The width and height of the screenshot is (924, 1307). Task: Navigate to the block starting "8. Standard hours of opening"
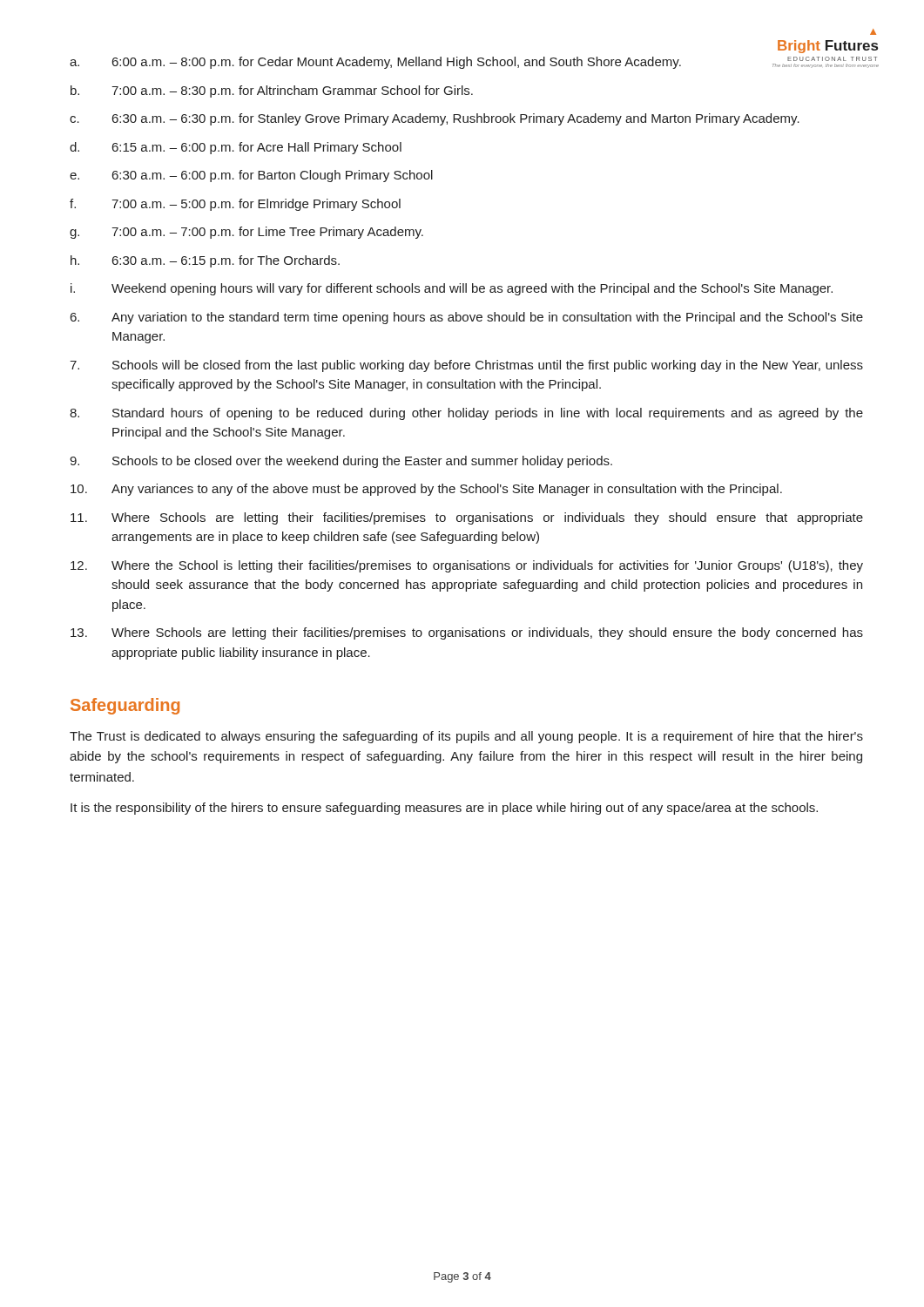click(x=466, y=423)
